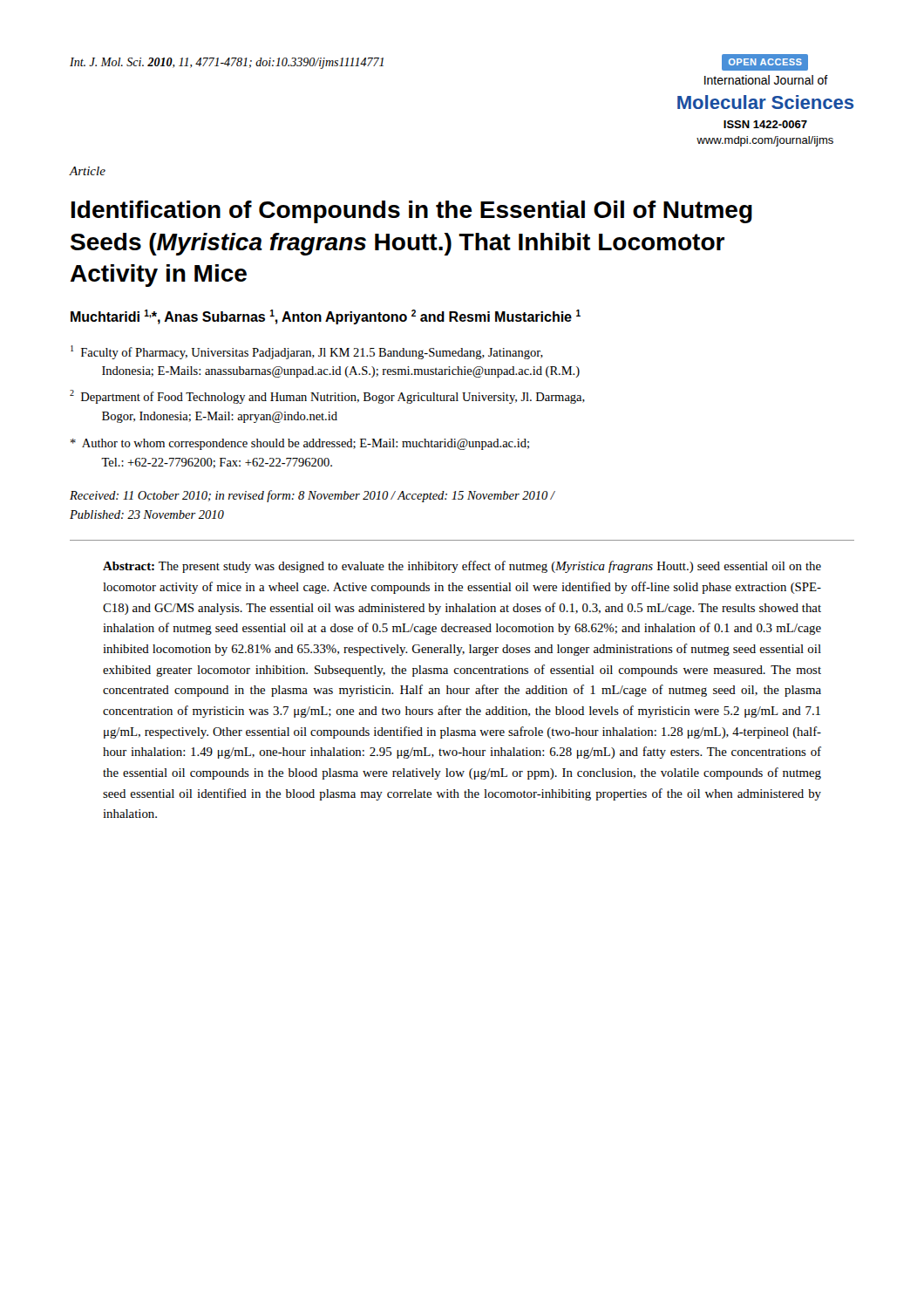Point to the block beginning "1 Faculty of"
This screenshot has width=924, height=1308.
pyautogui.click(x=325, y=360)
